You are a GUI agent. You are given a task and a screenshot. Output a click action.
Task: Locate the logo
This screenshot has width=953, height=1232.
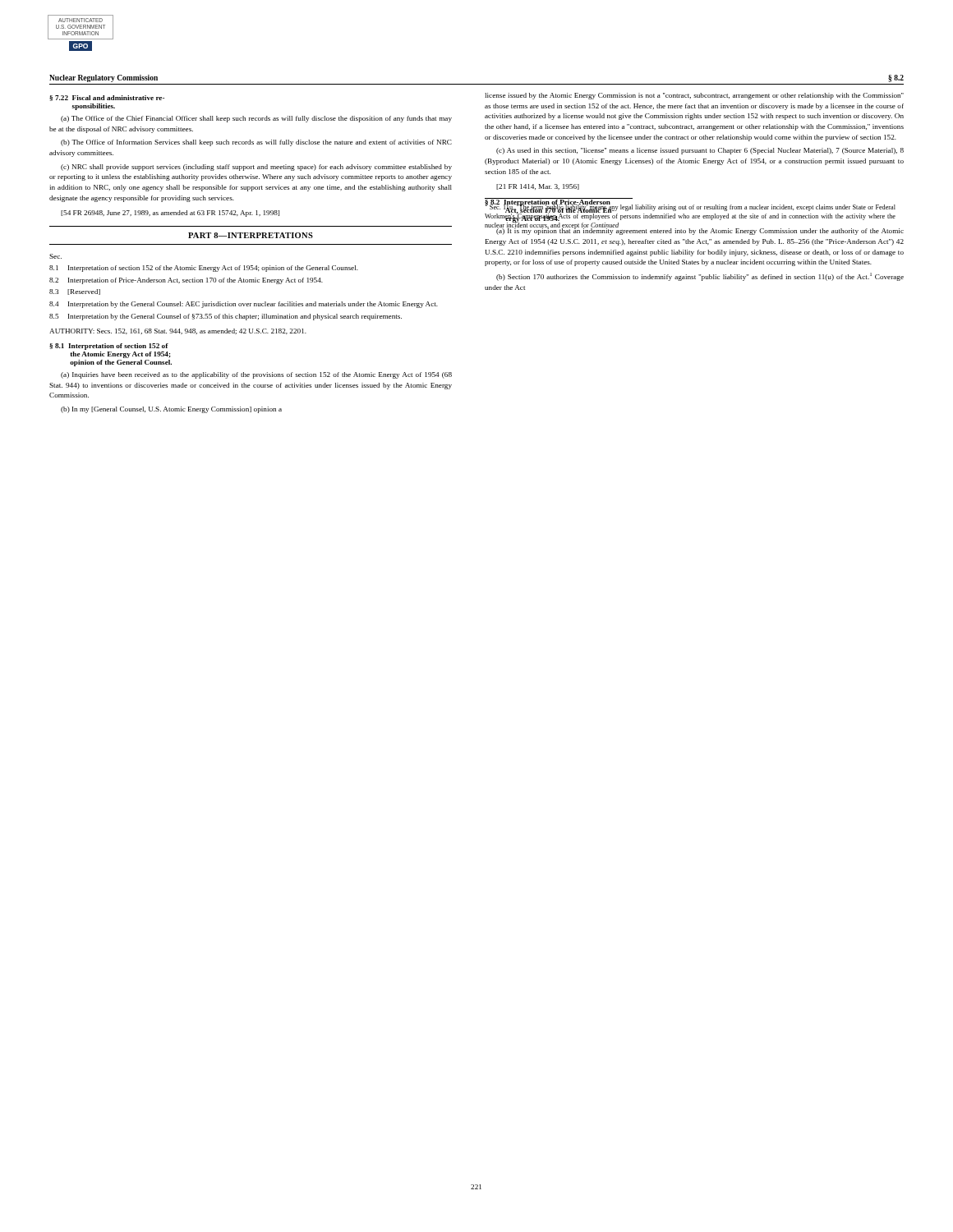[x=81, y=33]
